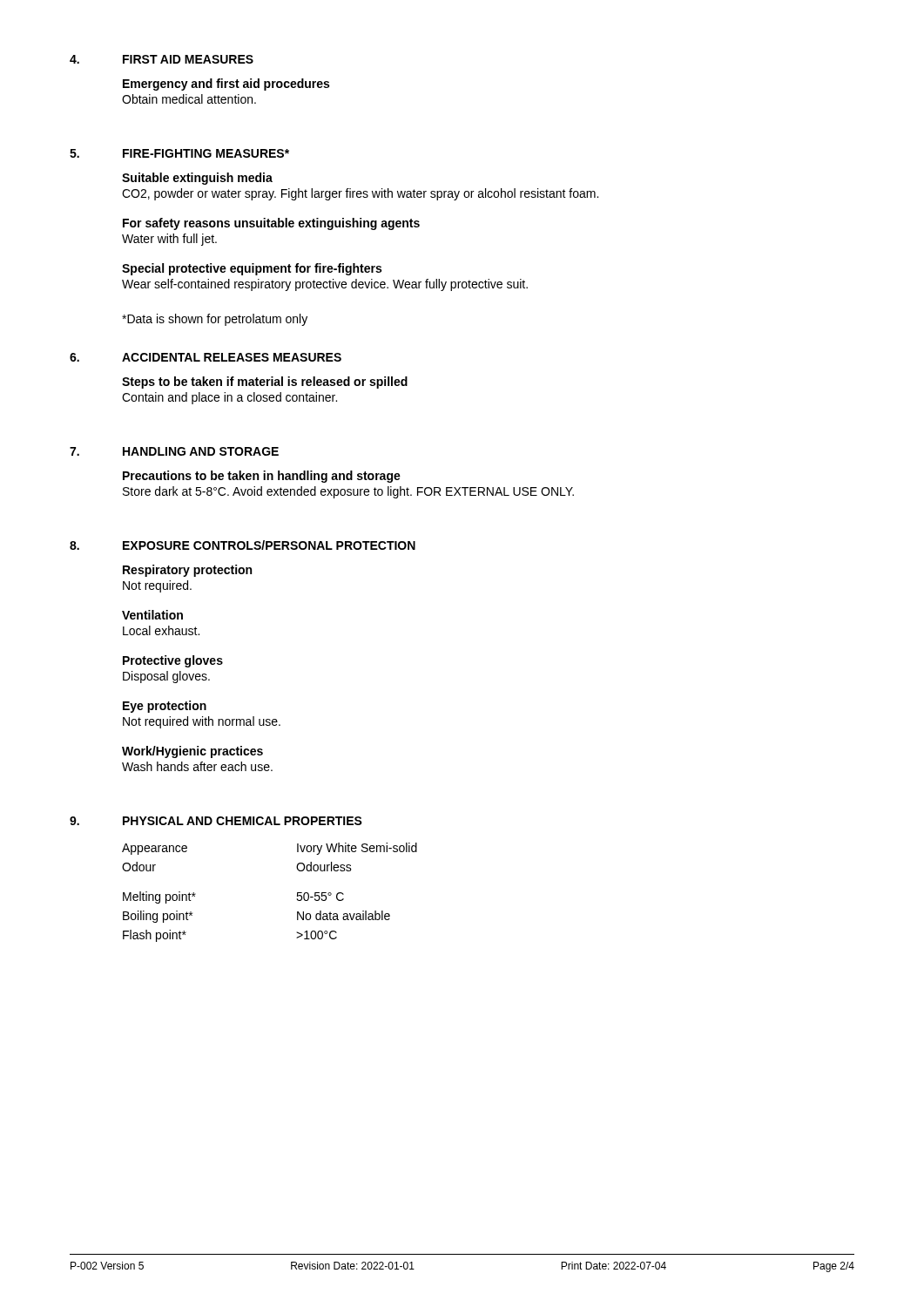Point to "9. PHYSICAL AND CHEMICAL PROPERTIES"

tap(216, 821)
